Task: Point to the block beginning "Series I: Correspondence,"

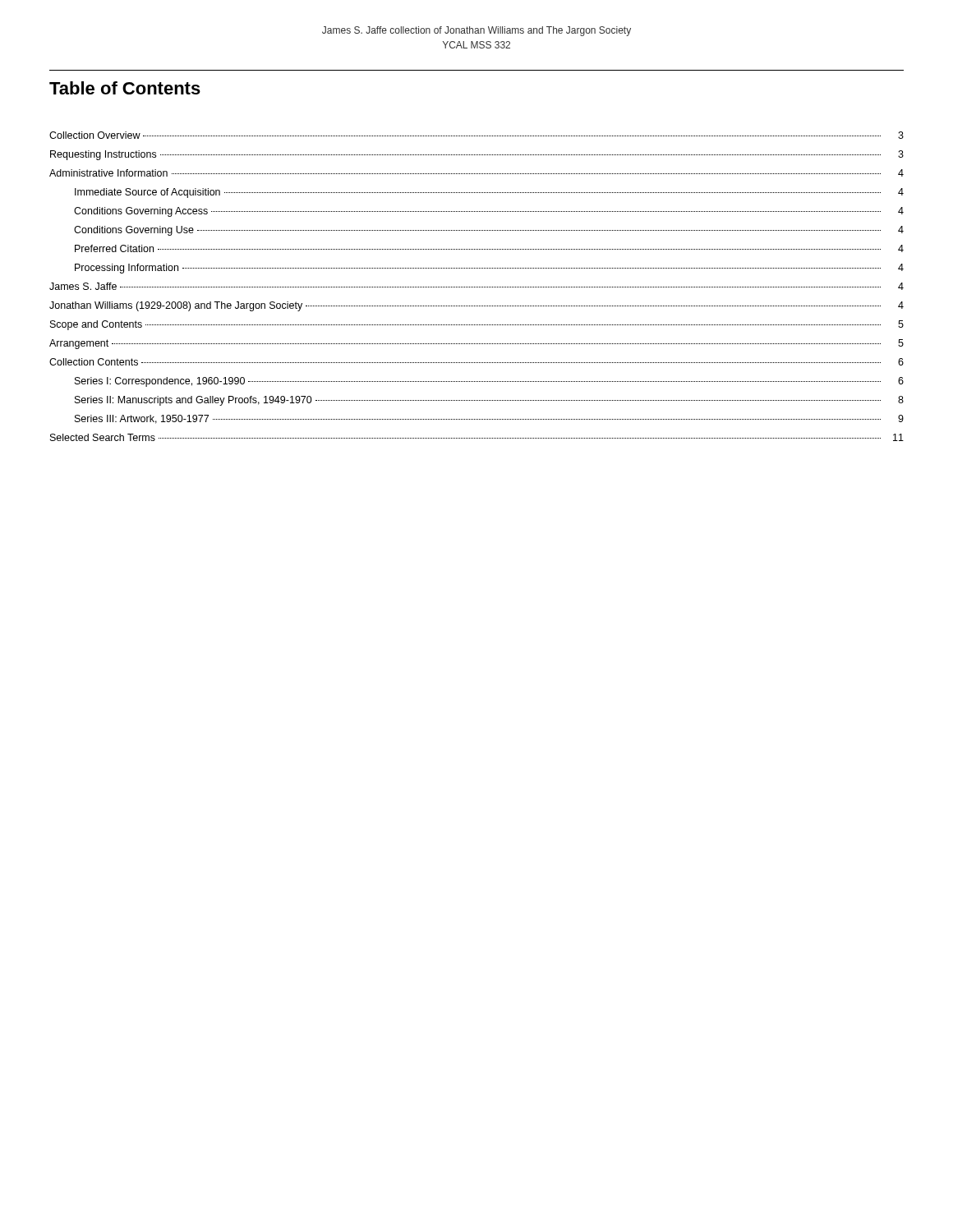Action: pyautogui.click(x=489, y=381)
